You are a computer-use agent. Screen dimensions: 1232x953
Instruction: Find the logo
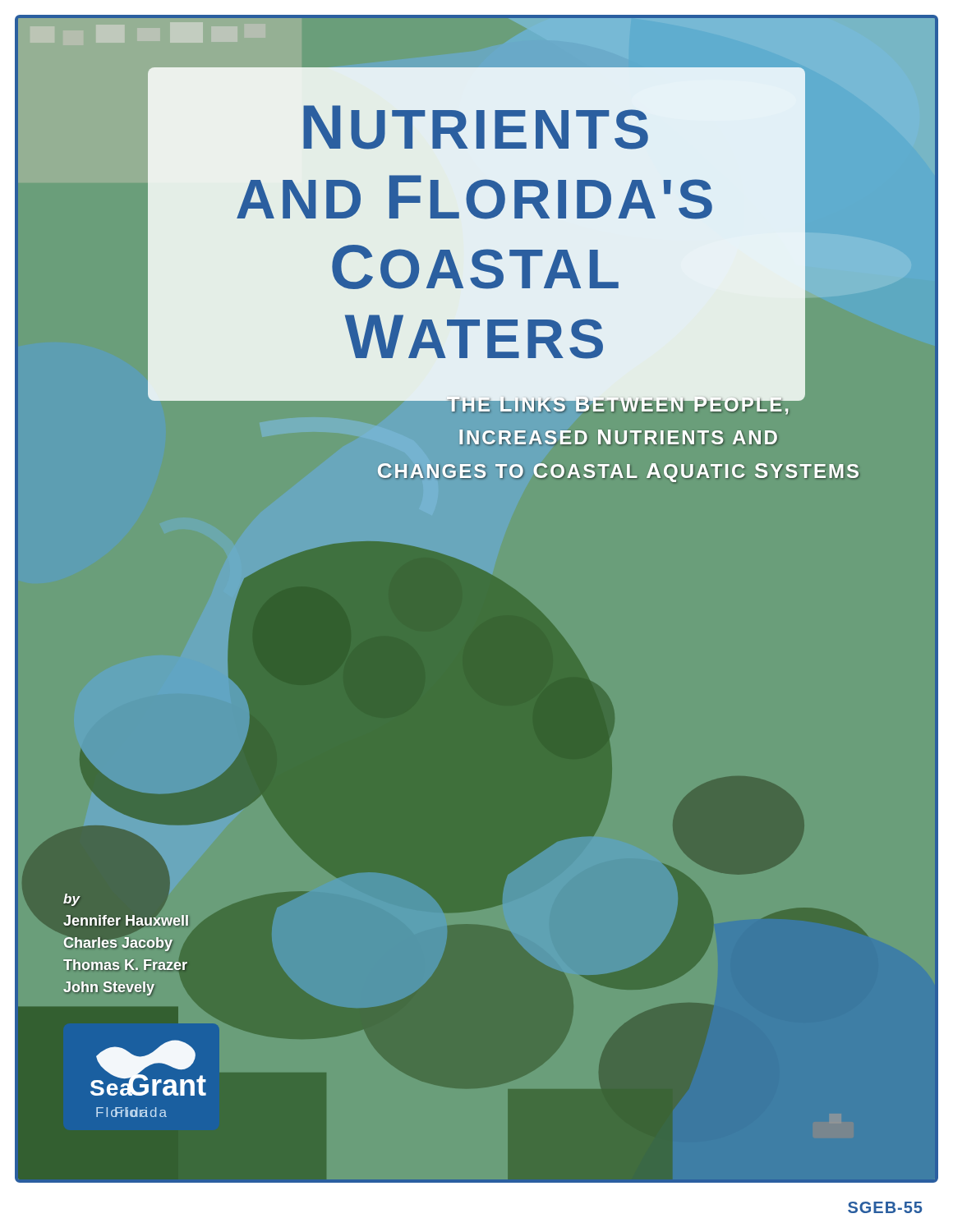(141, 1077)
